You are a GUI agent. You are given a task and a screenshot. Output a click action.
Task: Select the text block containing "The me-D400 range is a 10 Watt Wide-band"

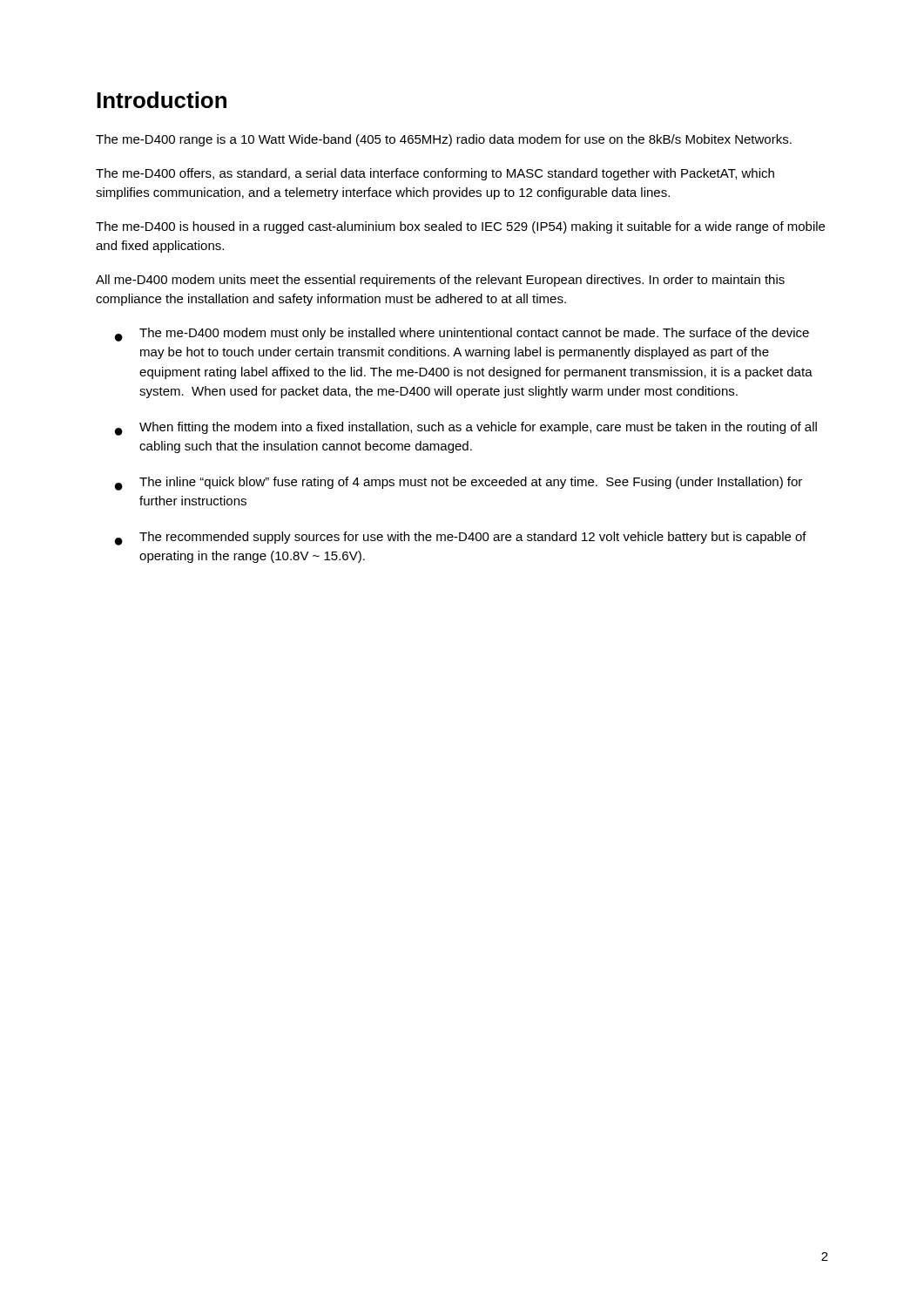pos(444,139)
